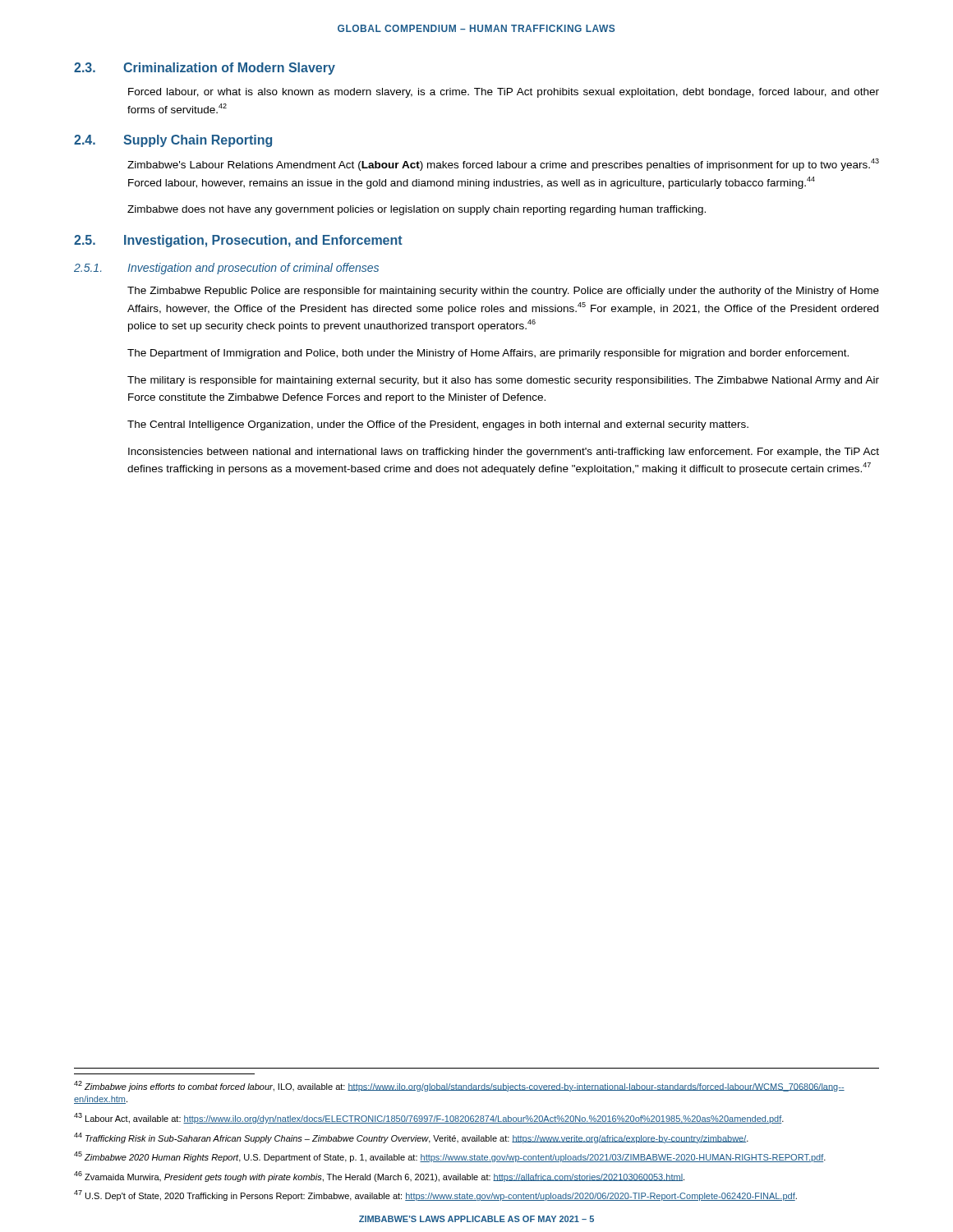
Task: Click on the section header that says "2.4. Supply Chain Reporting"
Action: (173, 141)
